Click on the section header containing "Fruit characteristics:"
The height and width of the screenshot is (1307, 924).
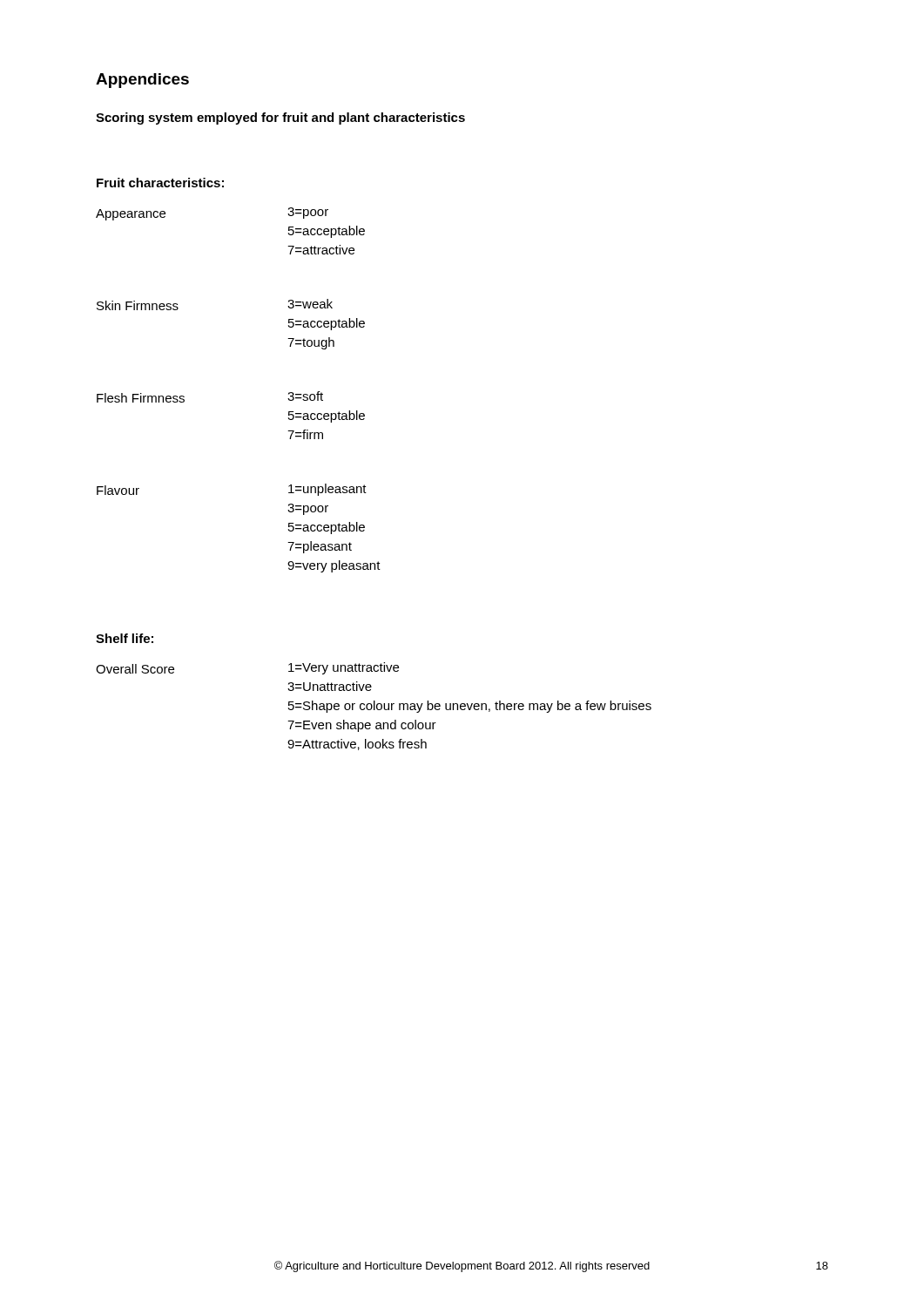tap(160, 183)
